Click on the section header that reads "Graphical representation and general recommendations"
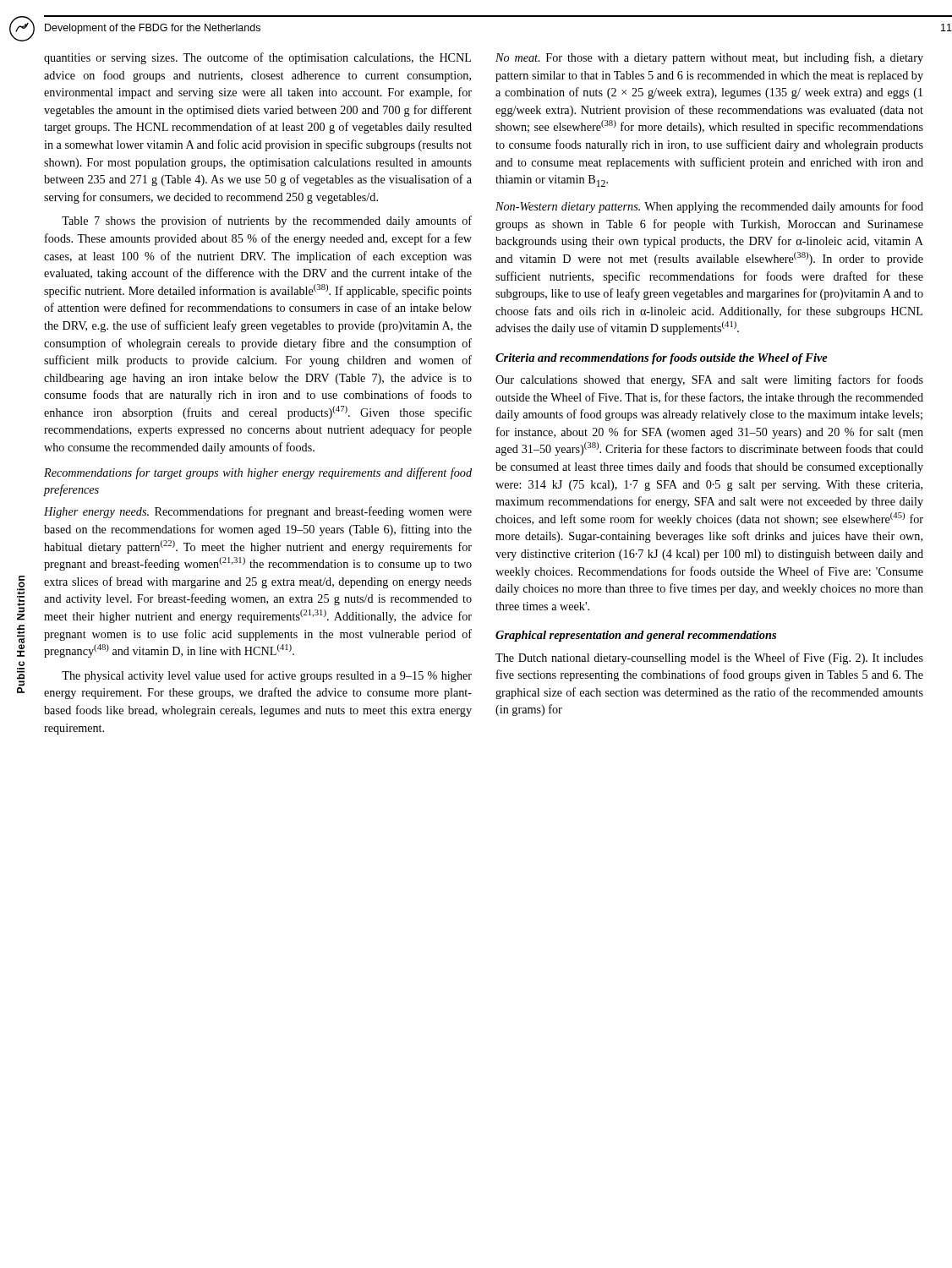 click(709, 635)
